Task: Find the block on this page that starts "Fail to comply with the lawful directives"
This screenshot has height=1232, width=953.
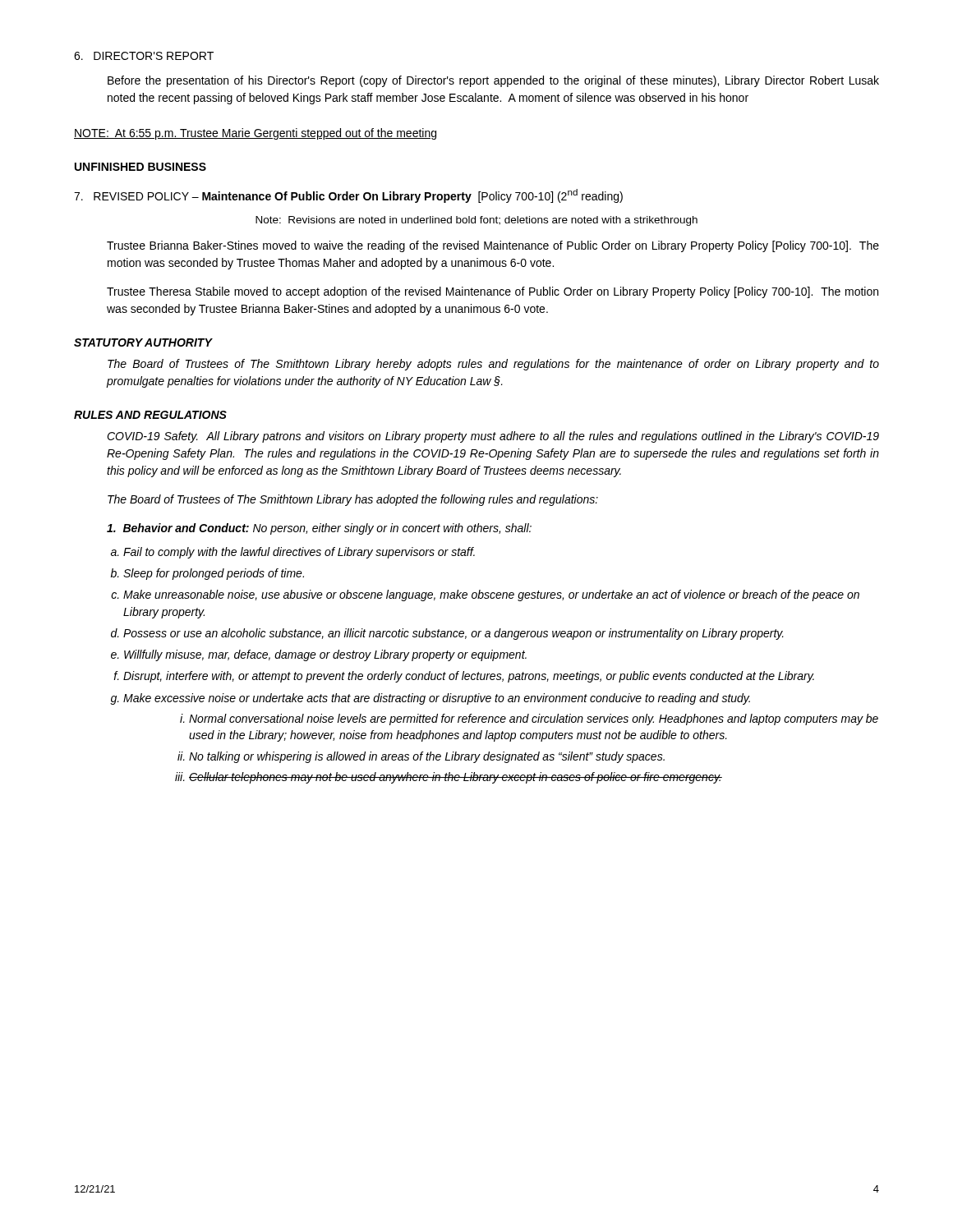Action: pyautogui.click(x=300, y=552)
